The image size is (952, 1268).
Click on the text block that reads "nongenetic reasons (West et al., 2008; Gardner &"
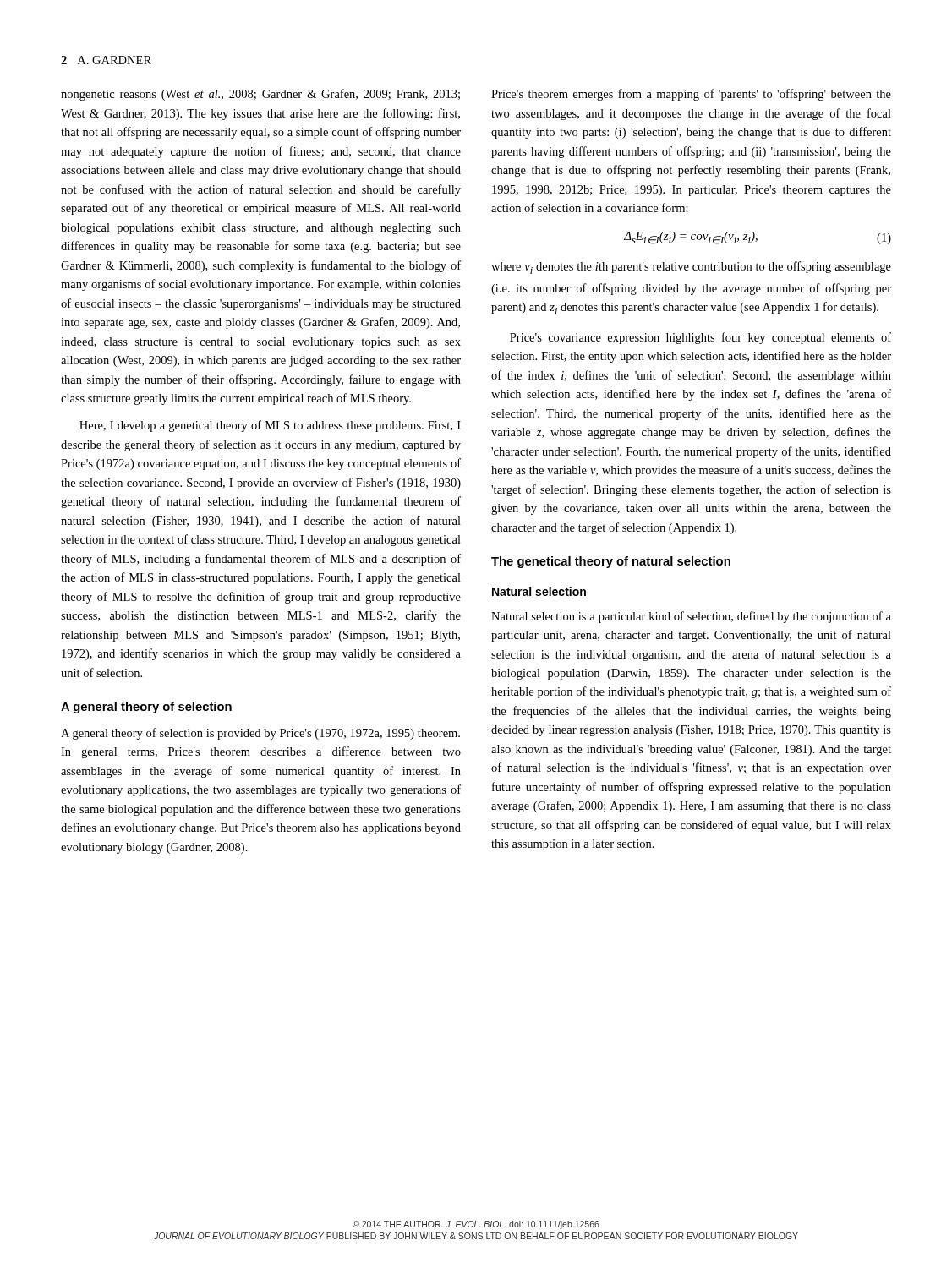click(x=261, y=246)
